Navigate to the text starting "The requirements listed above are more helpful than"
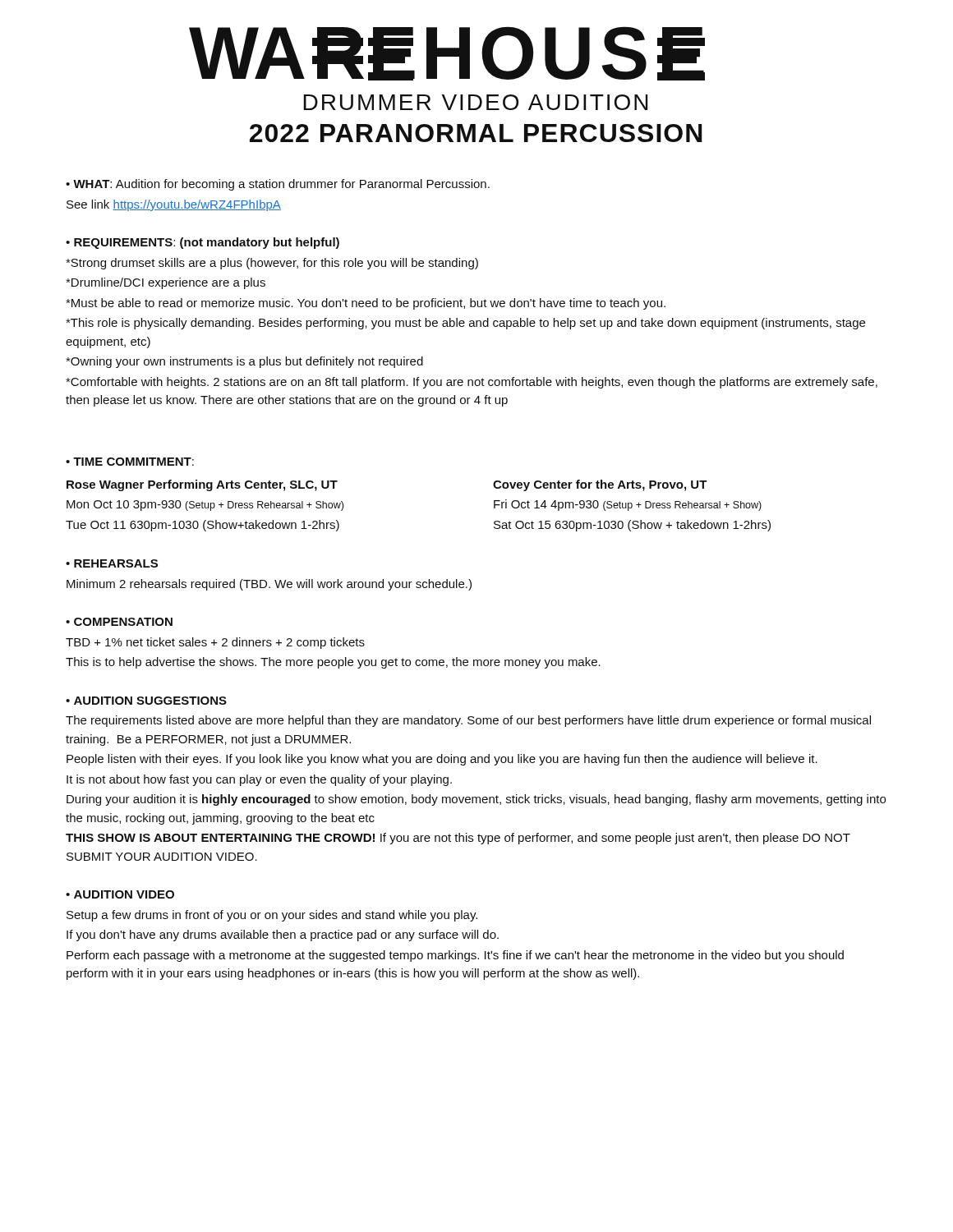Screen dimensions: 1232x953 point(476,789)
